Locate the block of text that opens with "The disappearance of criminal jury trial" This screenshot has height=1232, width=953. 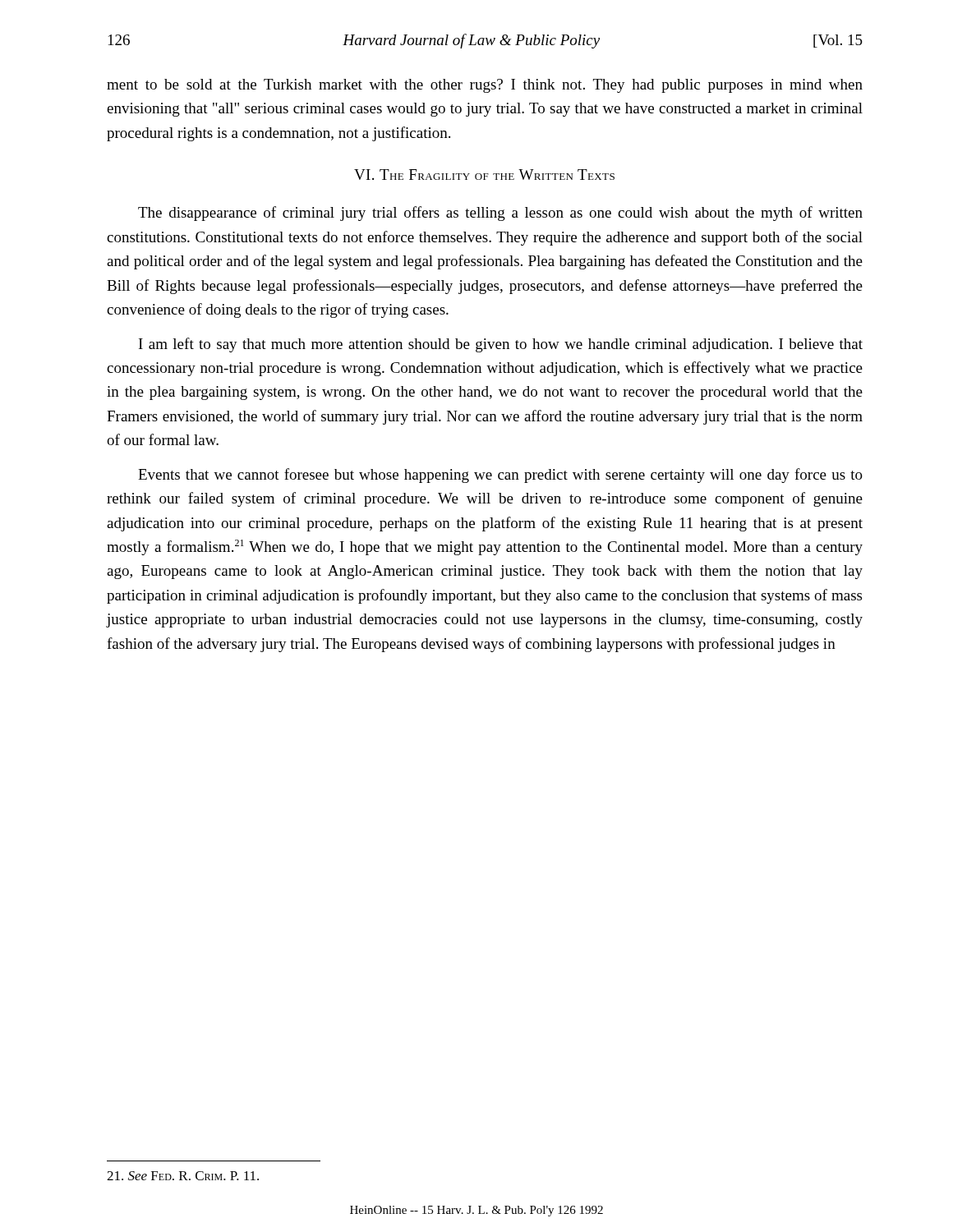click(x=485, y=261)
